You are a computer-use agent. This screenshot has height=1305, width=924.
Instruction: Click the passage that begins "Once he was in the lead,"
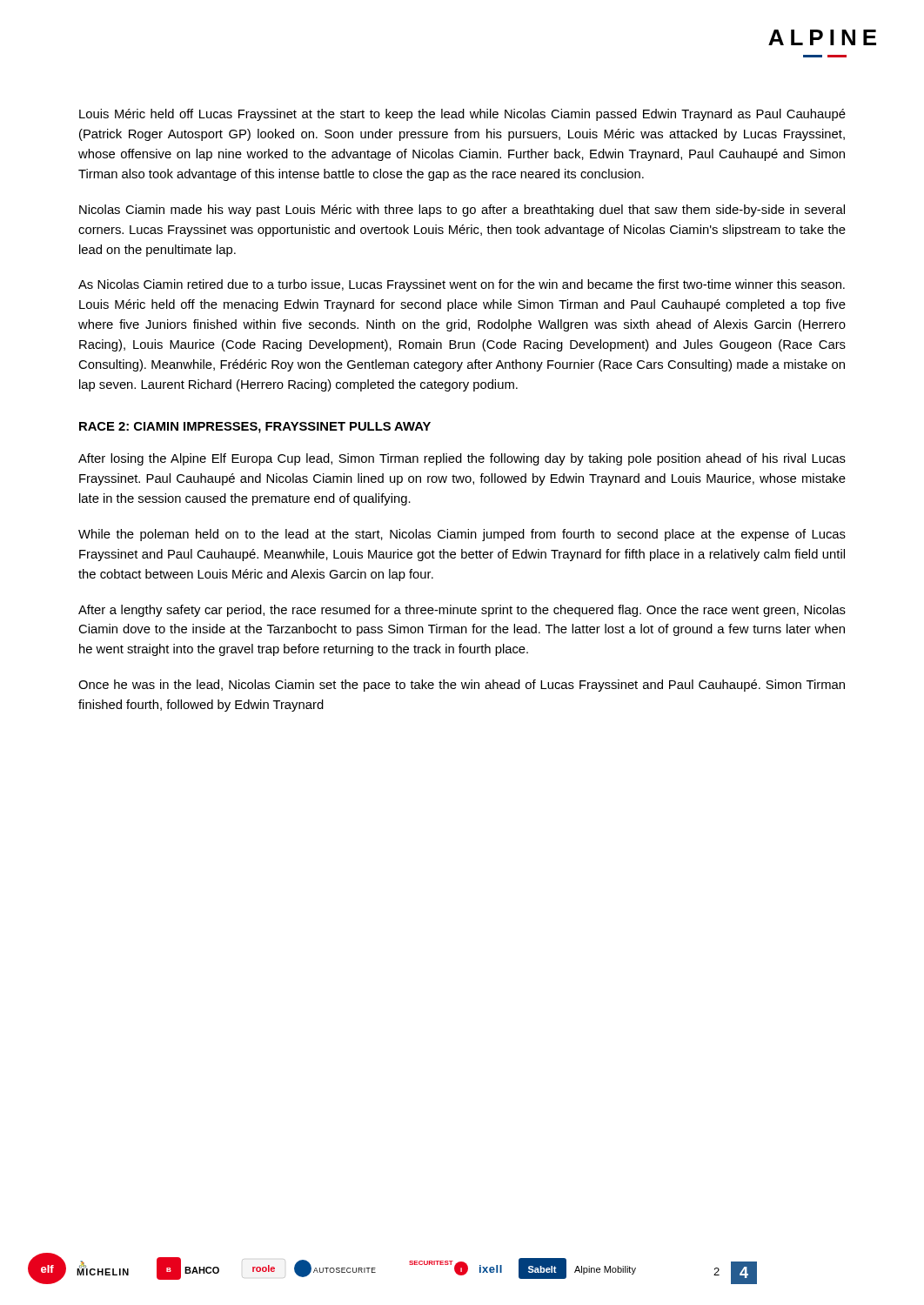(x=462, y=695)
